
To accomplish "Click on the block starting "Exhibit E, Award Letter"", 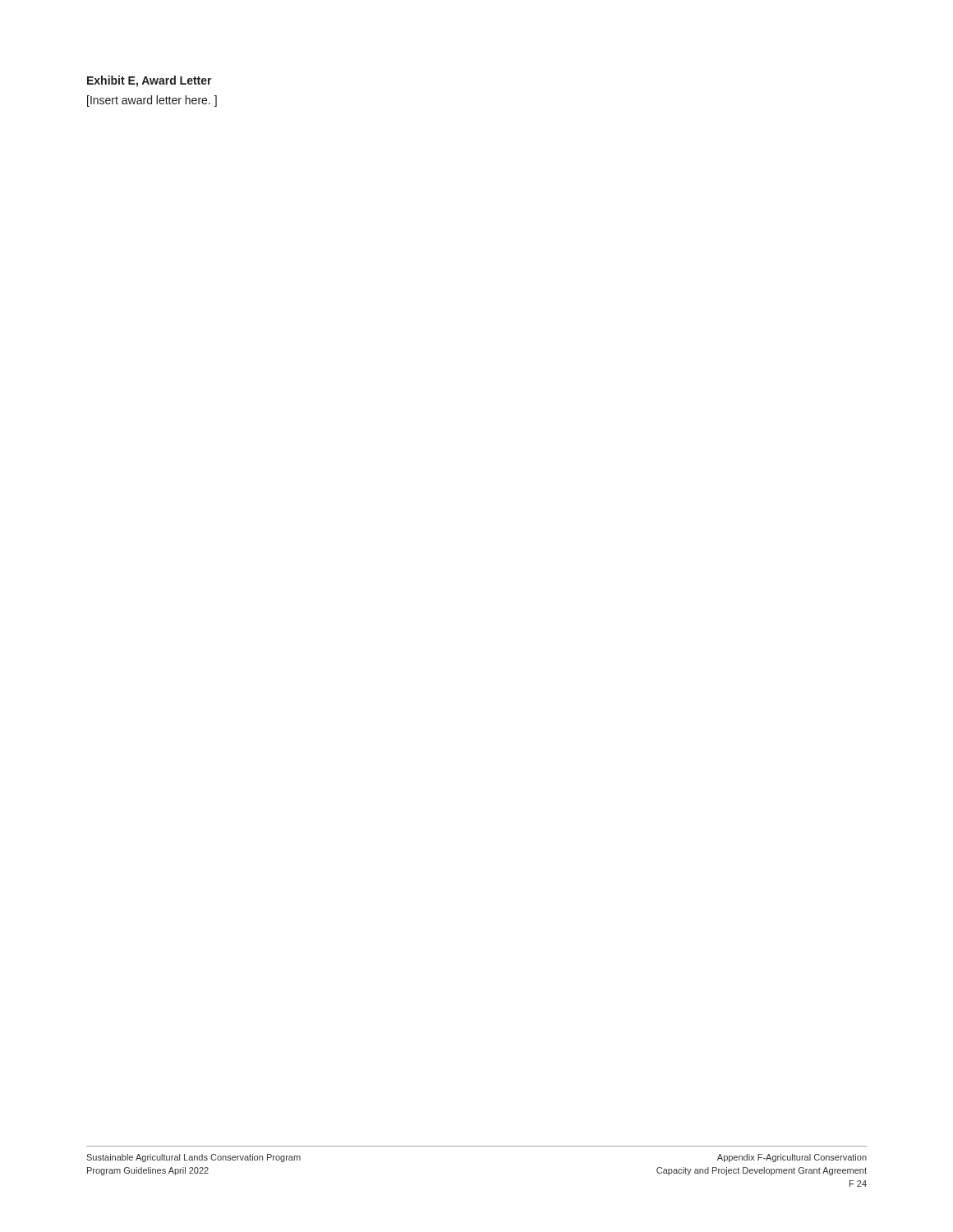I will [x=149, y=81].
